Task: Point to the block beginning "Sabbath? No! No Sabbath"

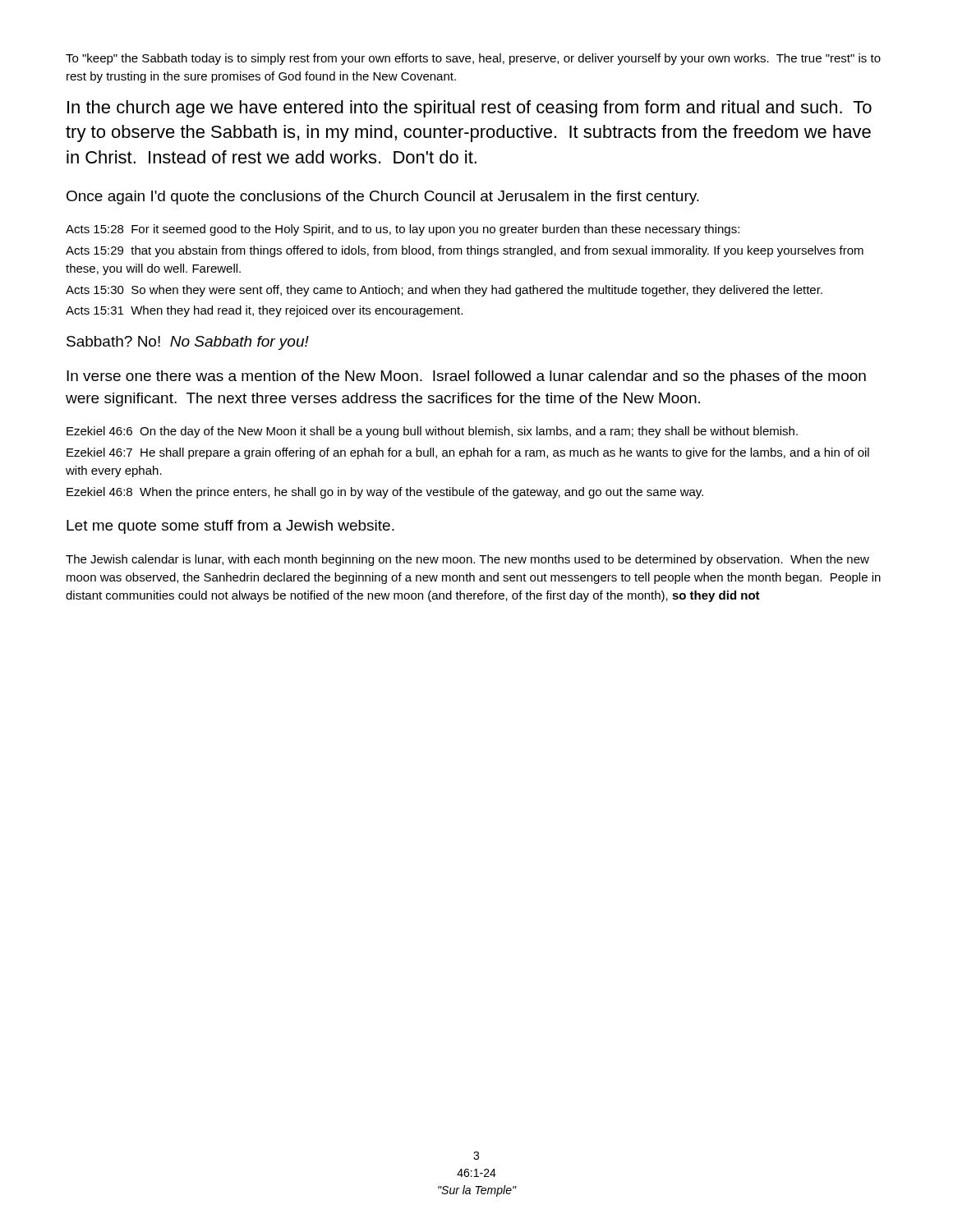Action: (x=187, y=342)
